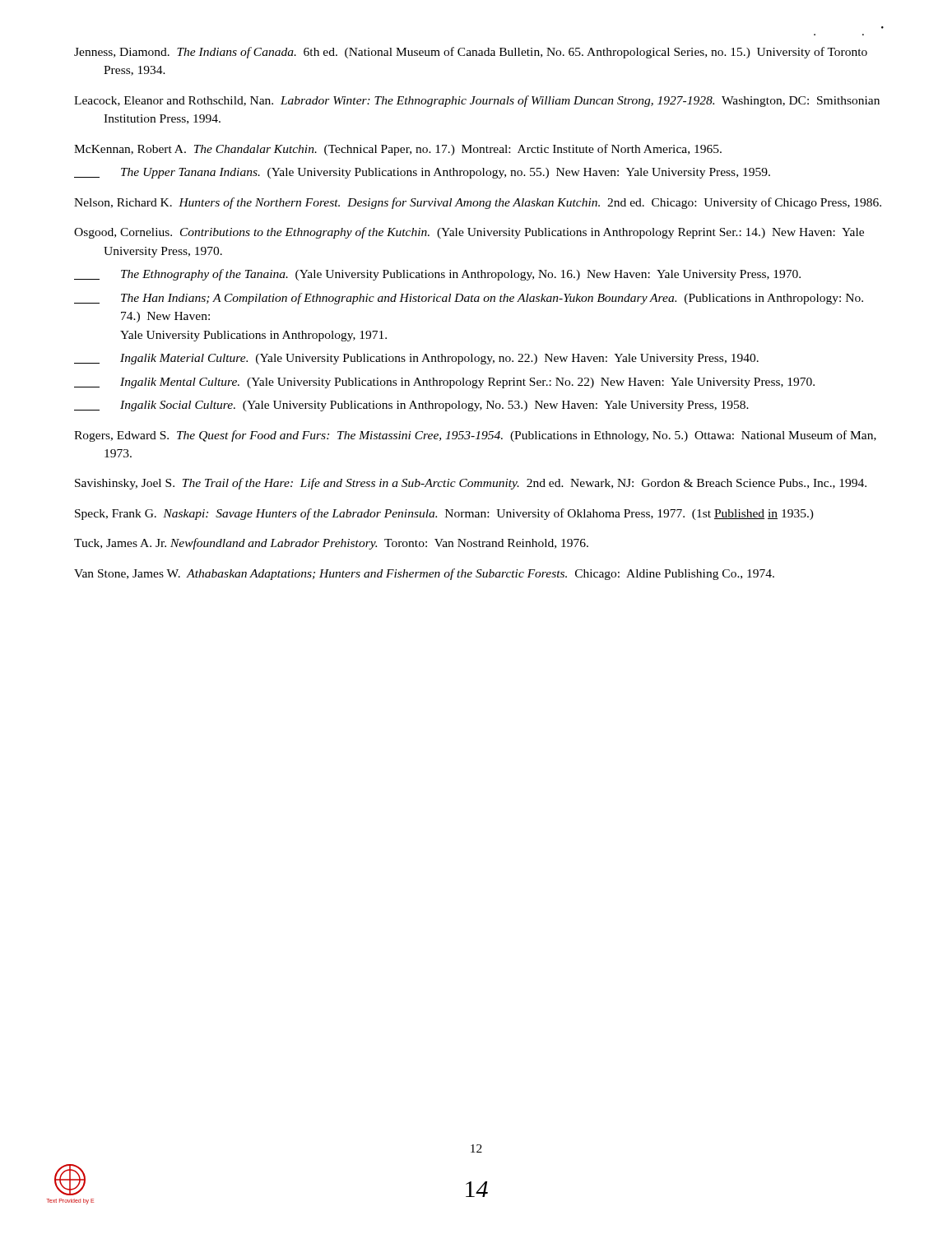The image size is (952, 1234).
Task: Click on the list item that says "The Upper Tanana Indians. (Yale University"
Action: [480, 172]
